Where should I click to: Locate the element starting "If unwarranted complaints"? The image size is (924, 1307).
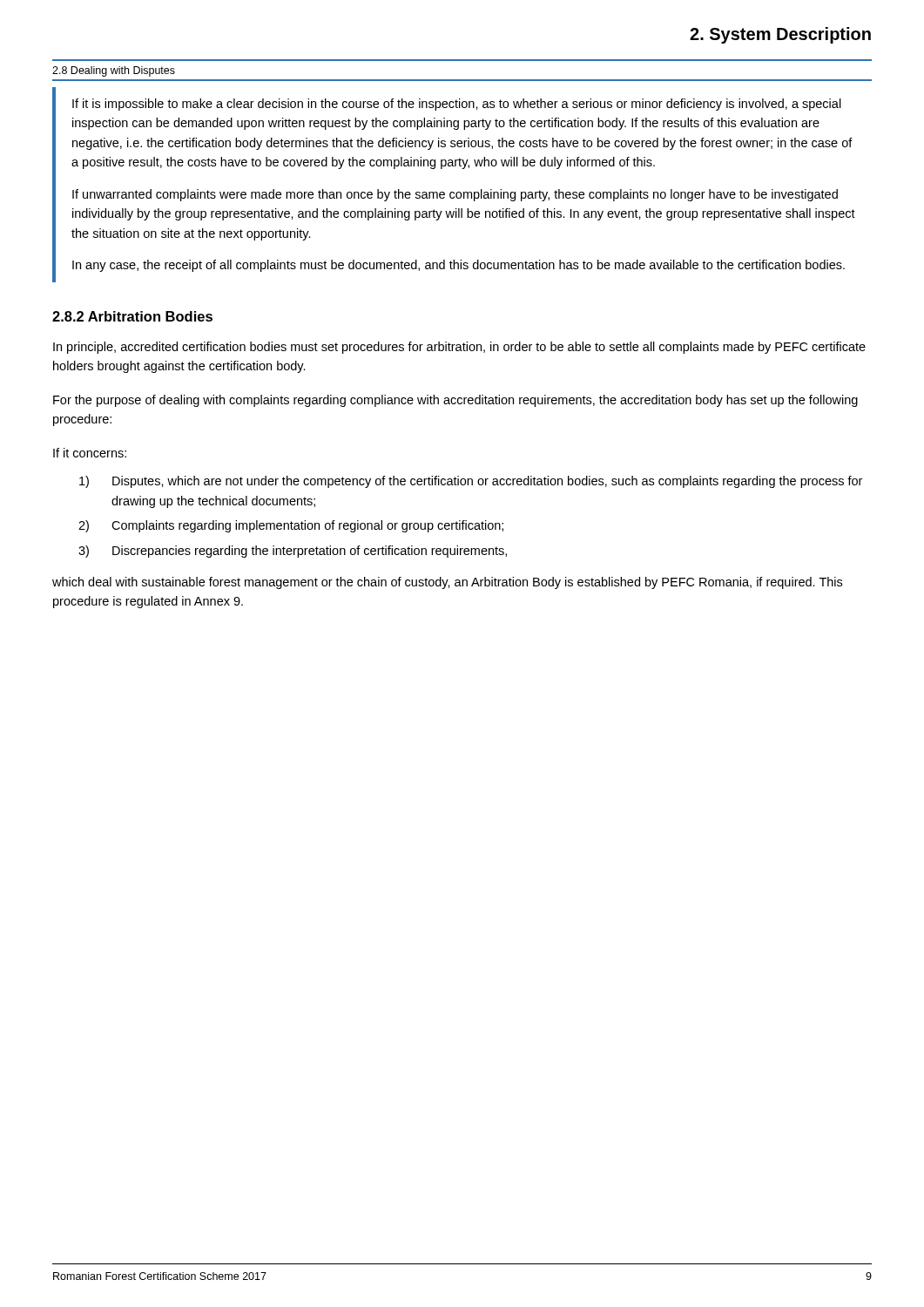tap(463, 214)
